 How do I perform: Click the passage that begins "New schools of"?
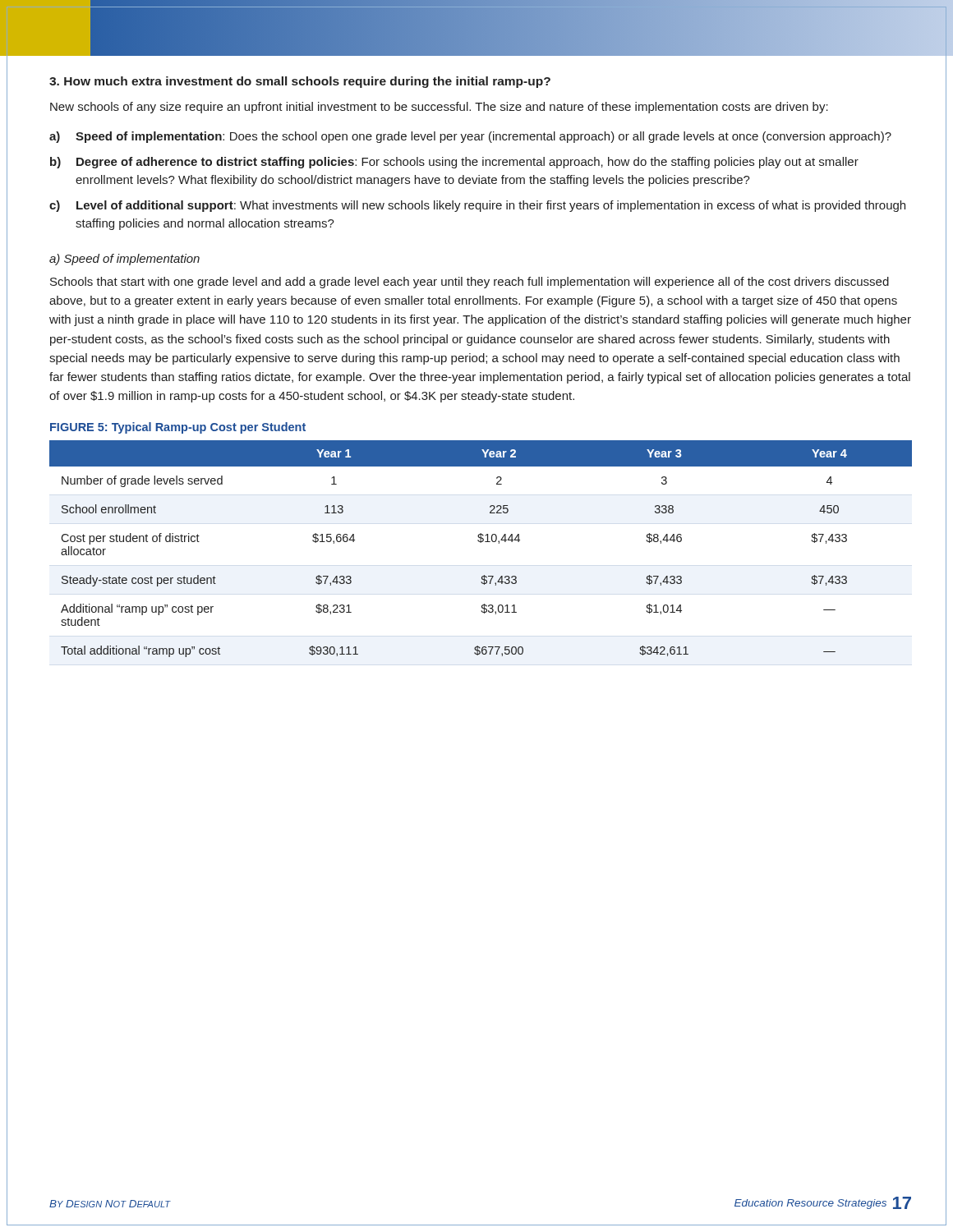pyautogui.click(x=439, y=106)
